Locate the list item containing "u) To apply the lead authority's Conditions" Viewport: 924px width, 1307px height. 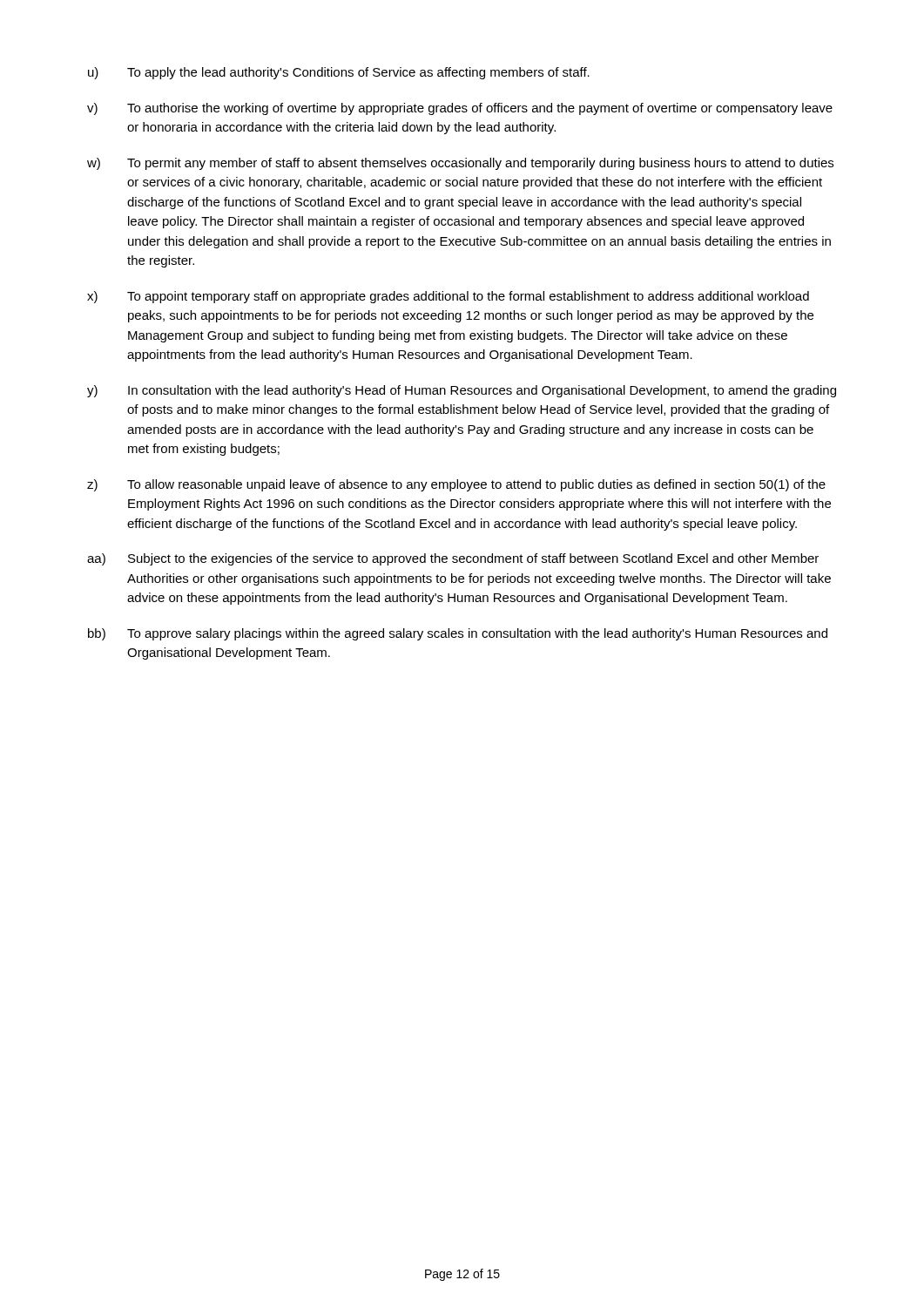pyautogui.click(x=462, y=73)
